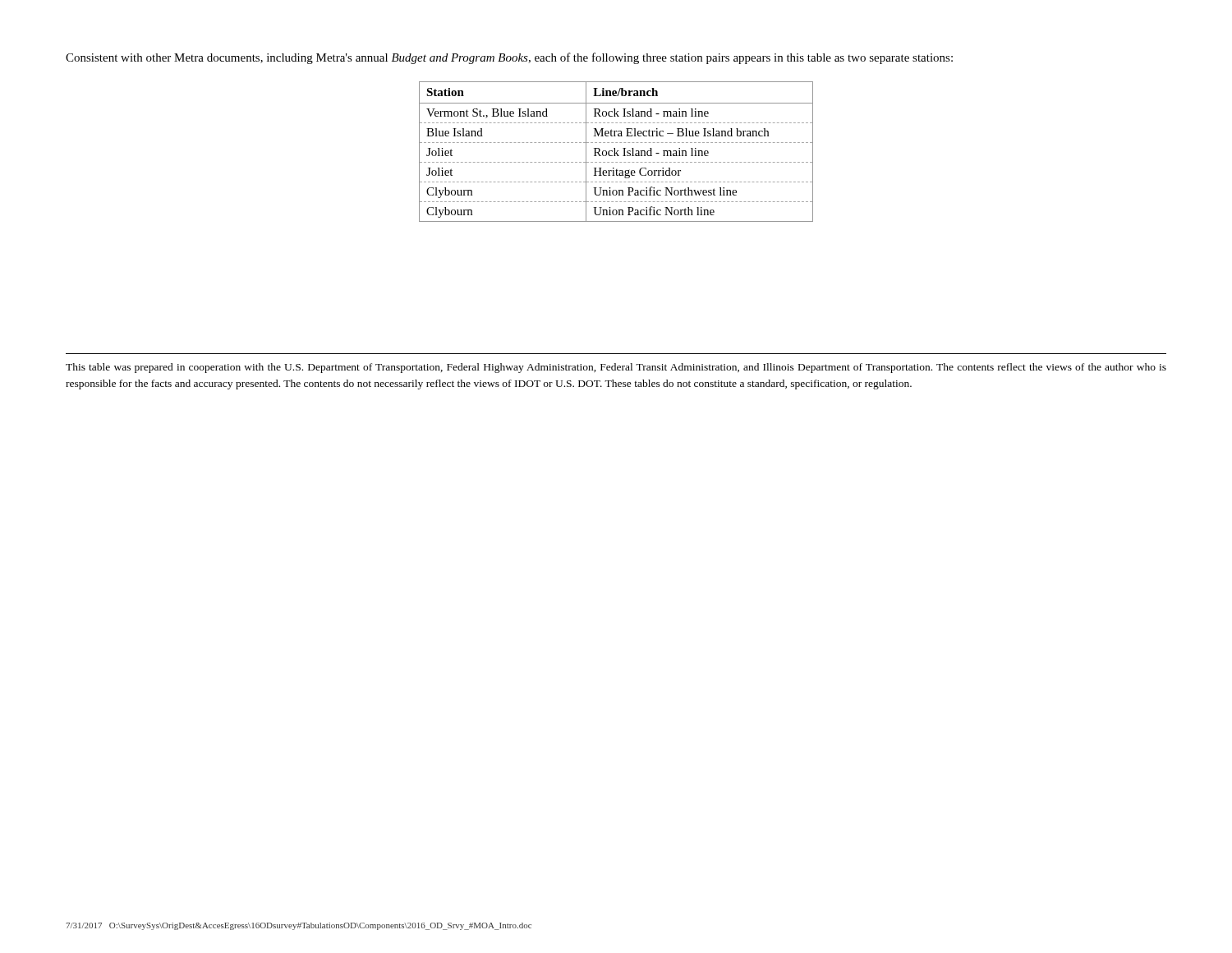Find the passage starting "This table was prepared"
The image size is (1232, 953).
[616, 375]
